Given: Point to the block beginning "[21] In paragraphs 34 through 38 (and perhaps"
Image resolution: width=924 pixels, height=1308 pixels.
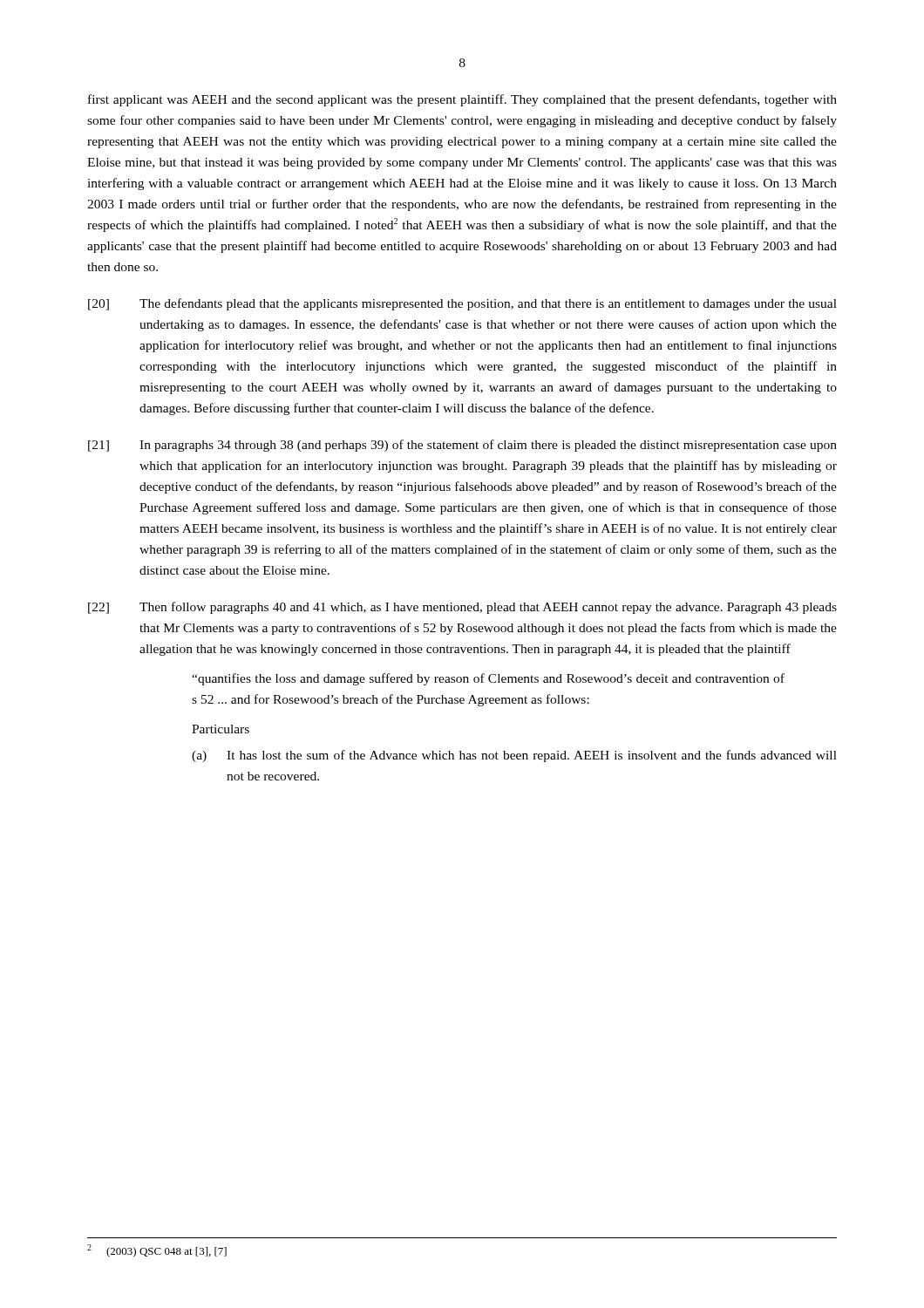Looking at the screenshot, I should click(x=462, y=508).
